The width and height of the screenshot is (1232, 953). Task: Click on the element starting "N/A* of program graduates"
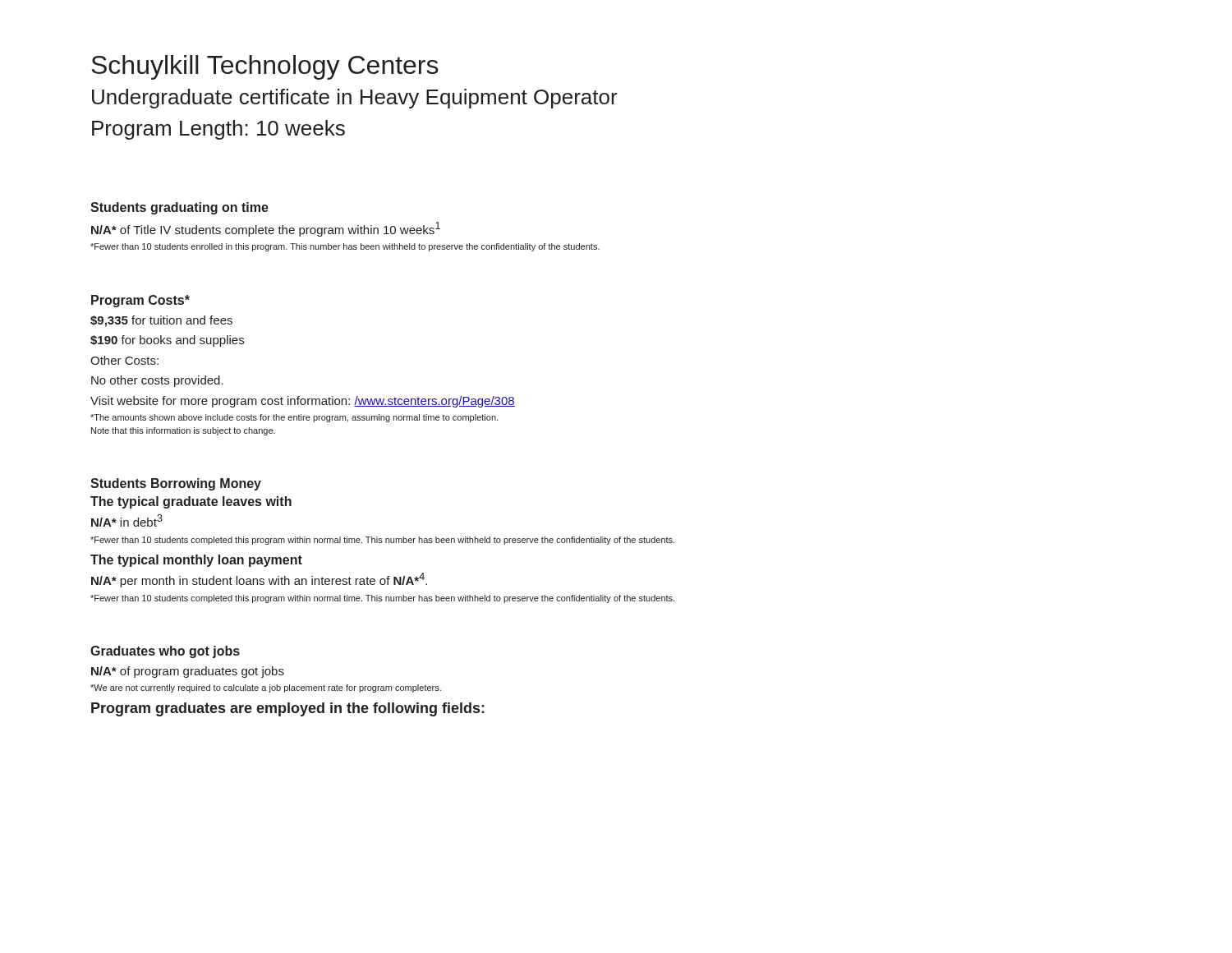[x=187, y=671]
